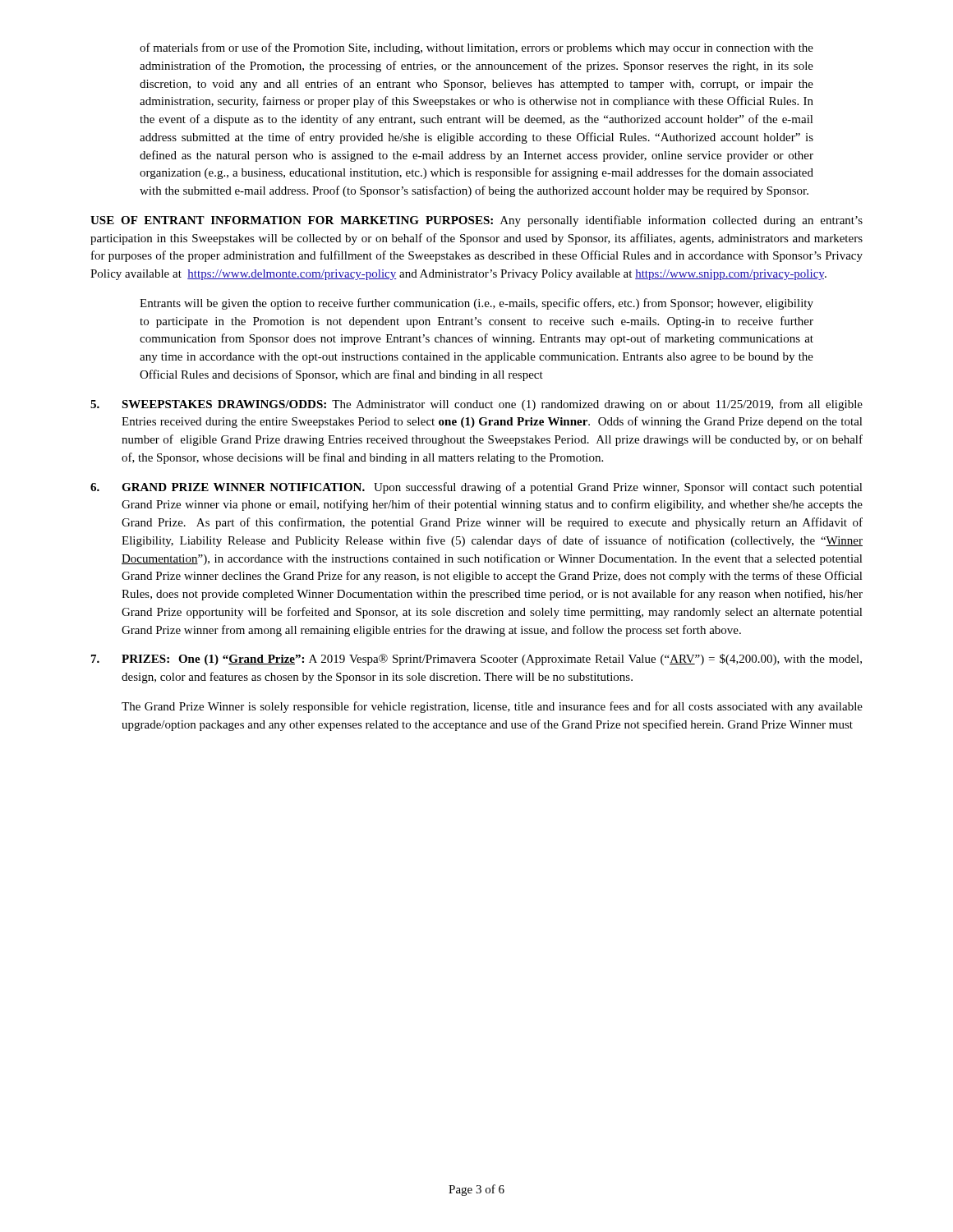Locate the block of text that opens with "5. SWEEPSTAKES DRAWINGS/ODDS: The Administrator will conduct one"
The image size is (953, 1232).
(476, 431)
